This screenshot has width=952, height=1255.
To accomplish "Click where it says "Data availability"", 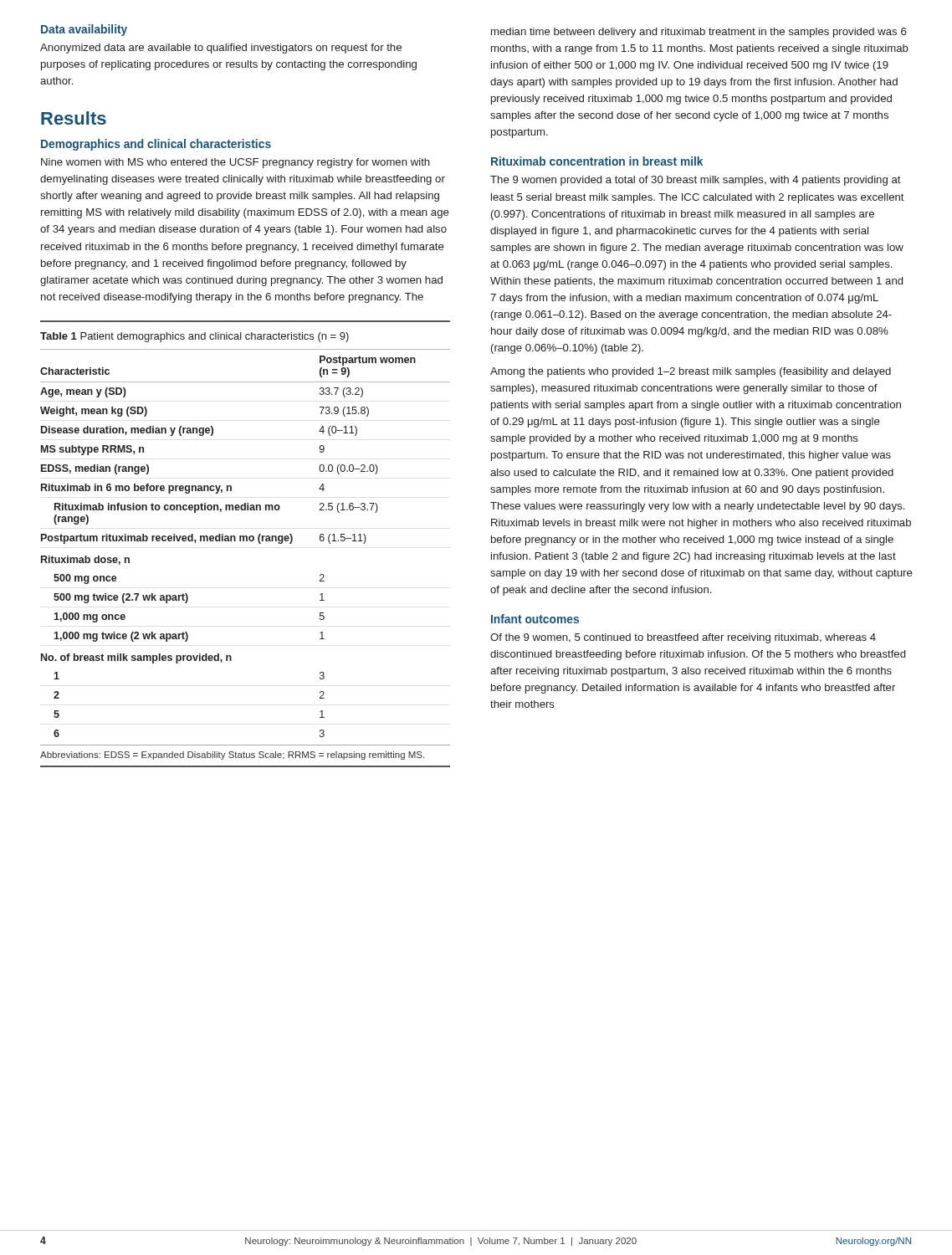I will click(84, 30).
